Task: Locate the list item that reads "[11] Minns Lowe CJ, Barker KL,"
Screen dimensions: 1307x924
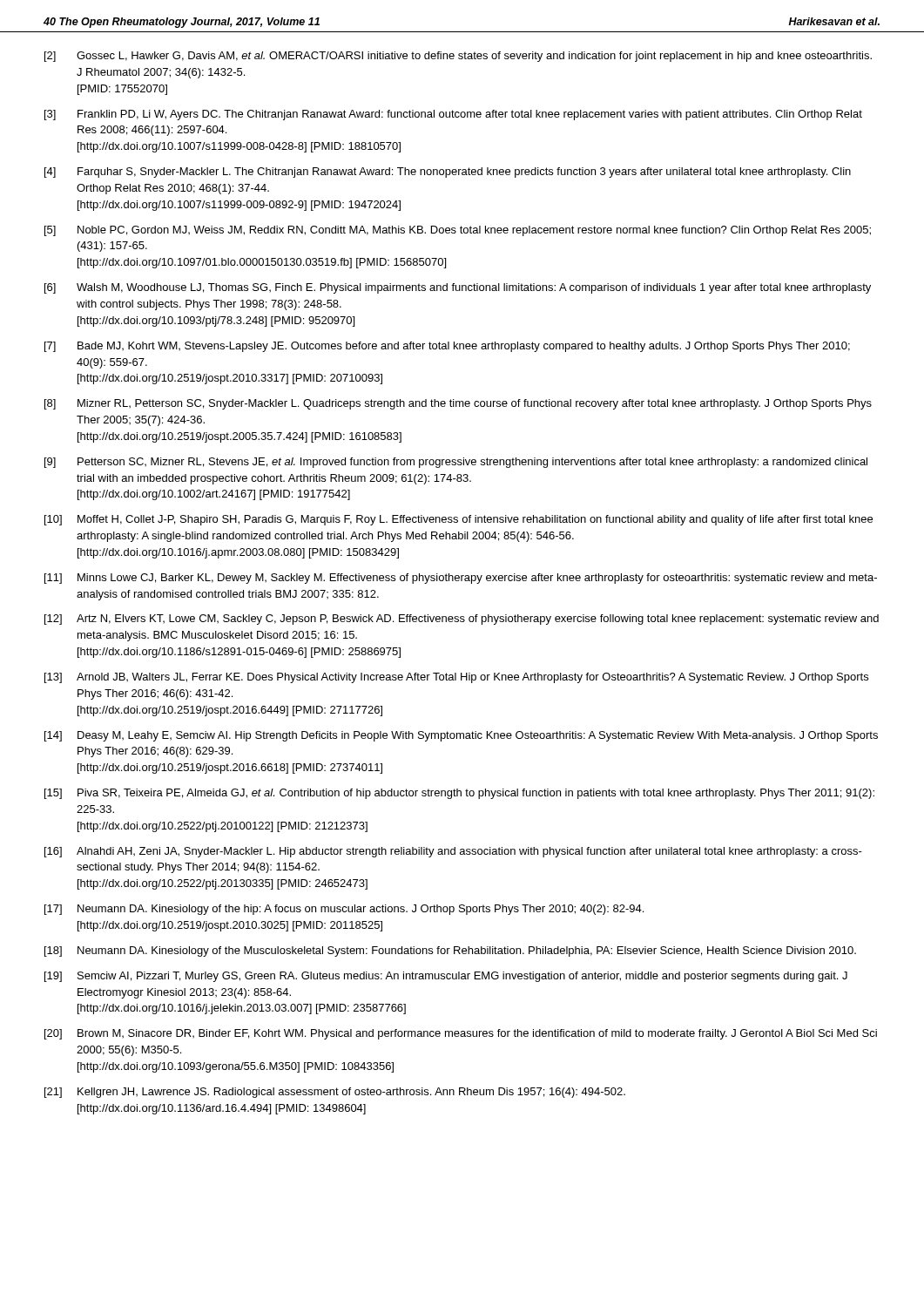Action: point(462,586)
